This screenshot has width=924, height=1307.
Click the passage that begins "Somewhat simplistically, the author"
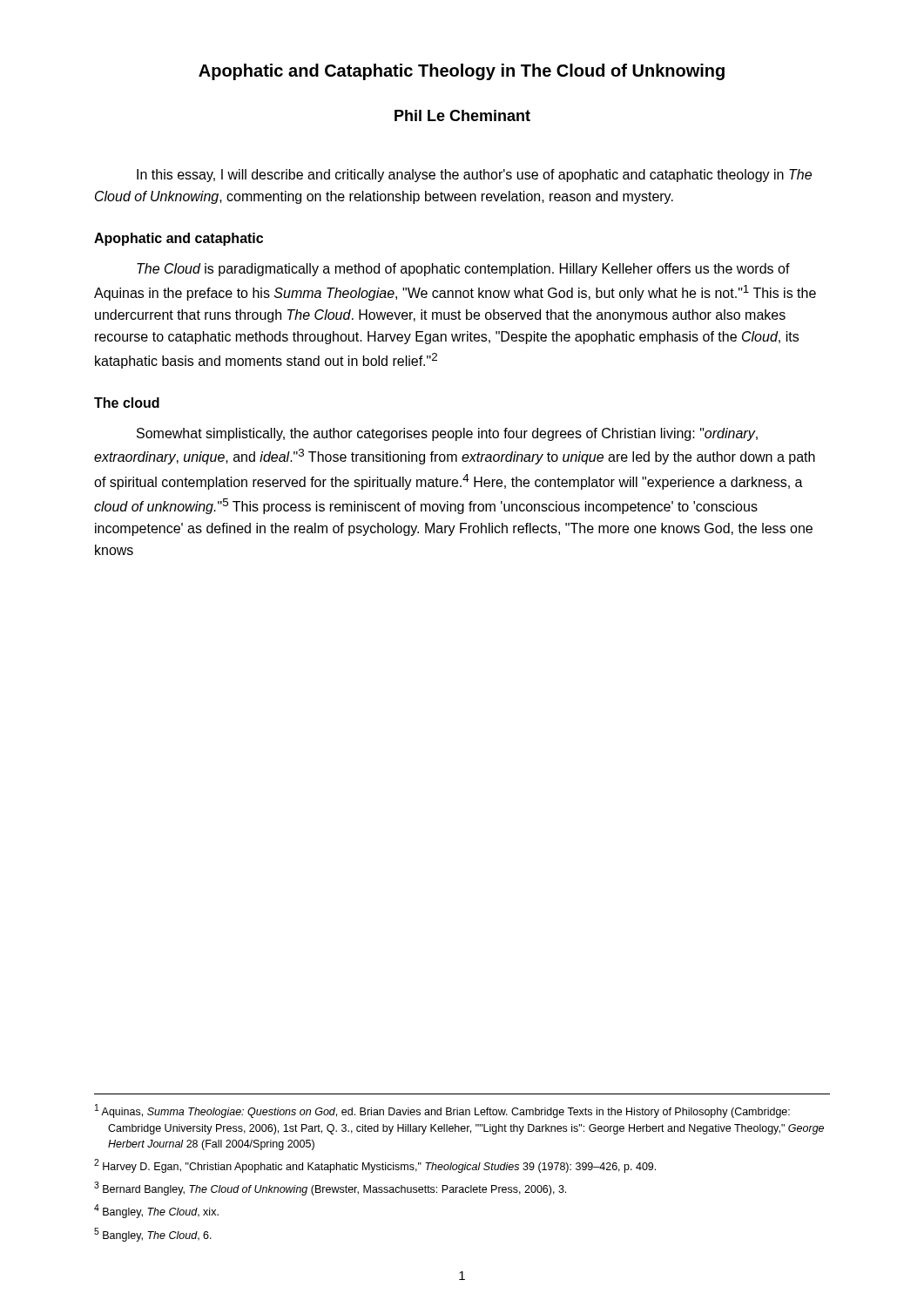(462, 492)
